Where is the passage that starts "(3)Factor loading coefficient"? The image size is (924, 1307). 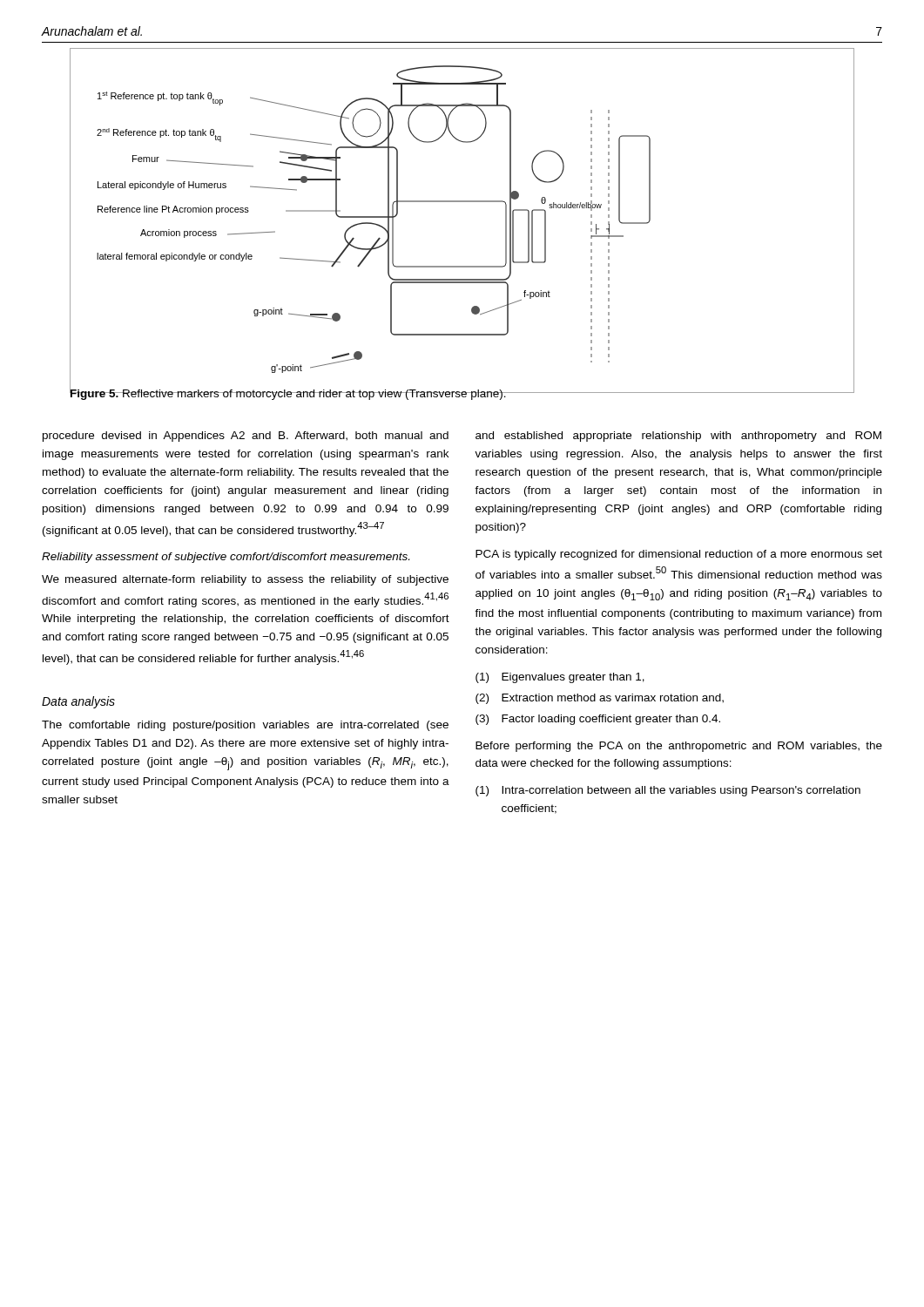(598, 719)
